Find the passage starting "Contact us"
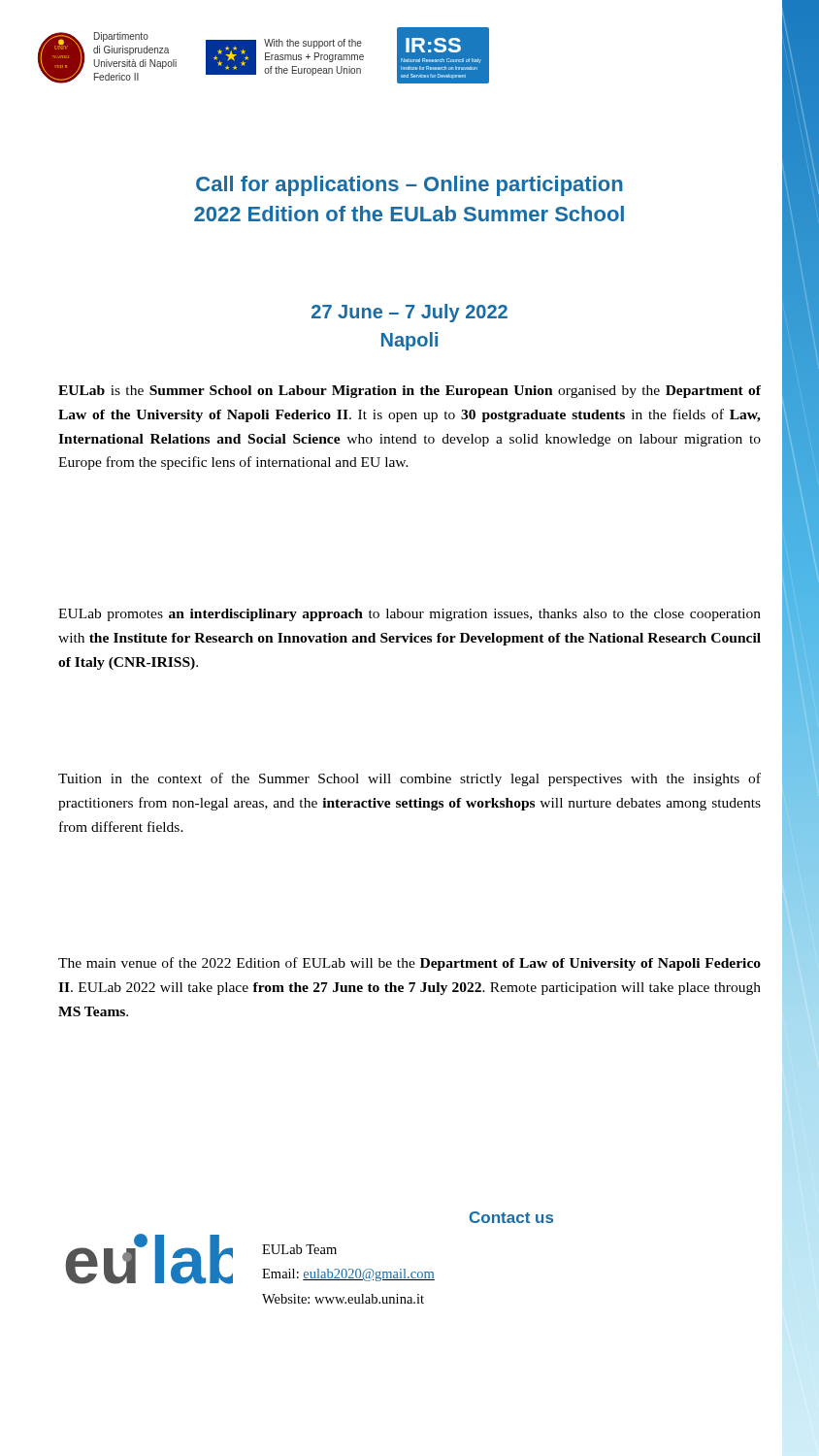Screen dimensions: 1456x819 (x=511, y=1218)
